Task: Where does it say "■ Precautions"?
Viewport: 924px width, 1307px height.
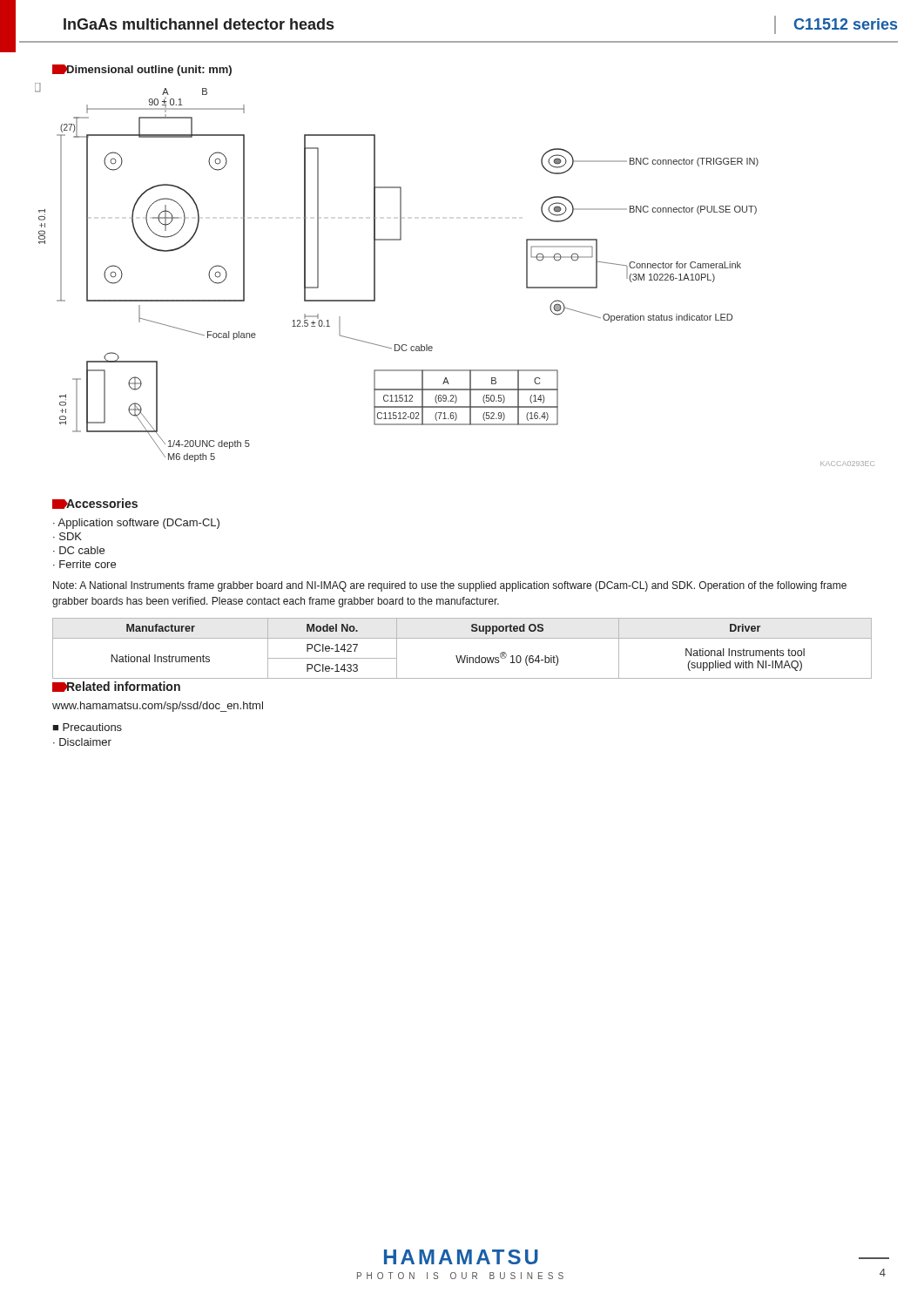Action: (87, 727)
